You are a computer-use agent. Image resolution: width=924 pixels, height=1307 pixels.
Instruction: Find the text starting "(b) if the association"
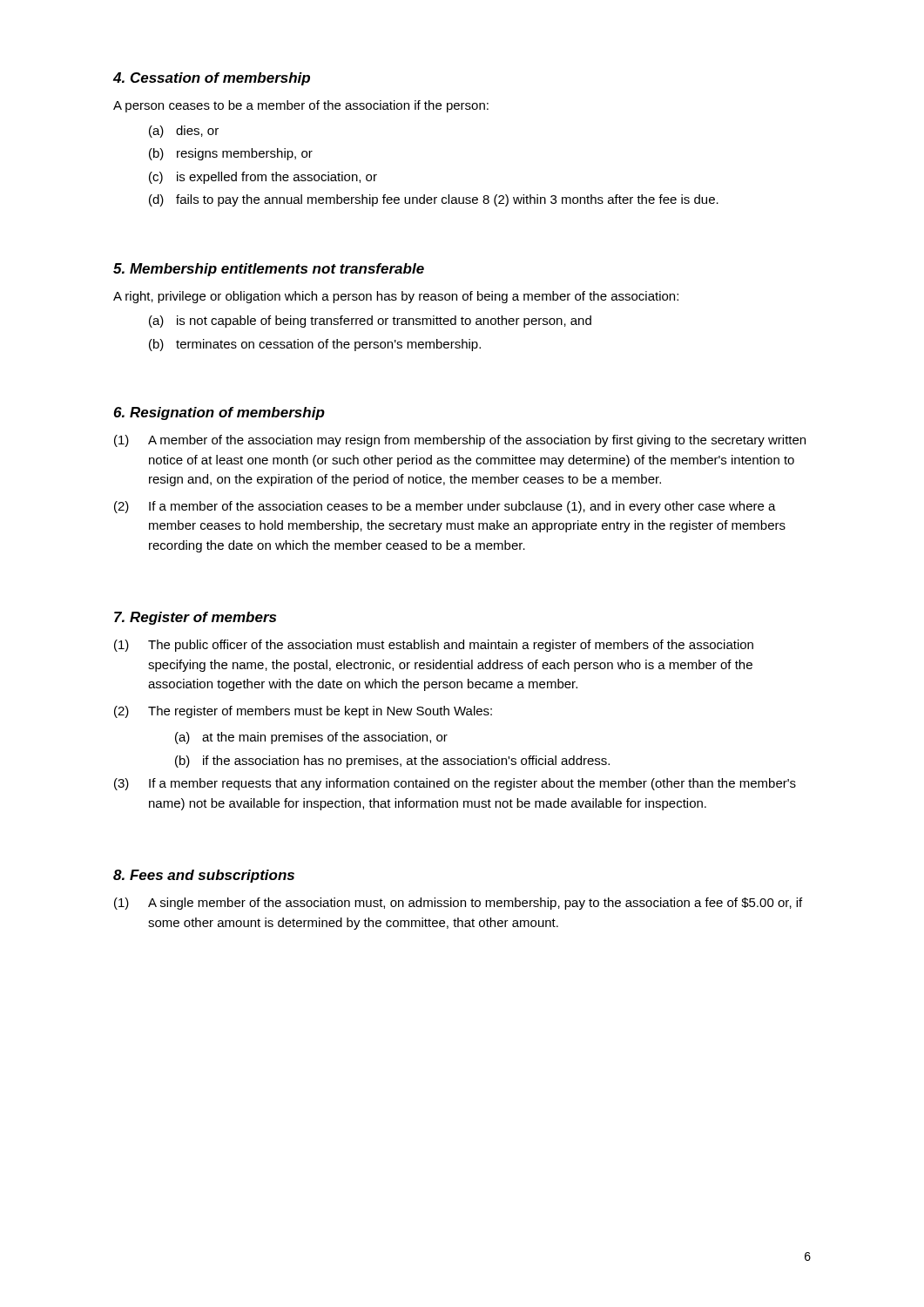click(492, 760)
